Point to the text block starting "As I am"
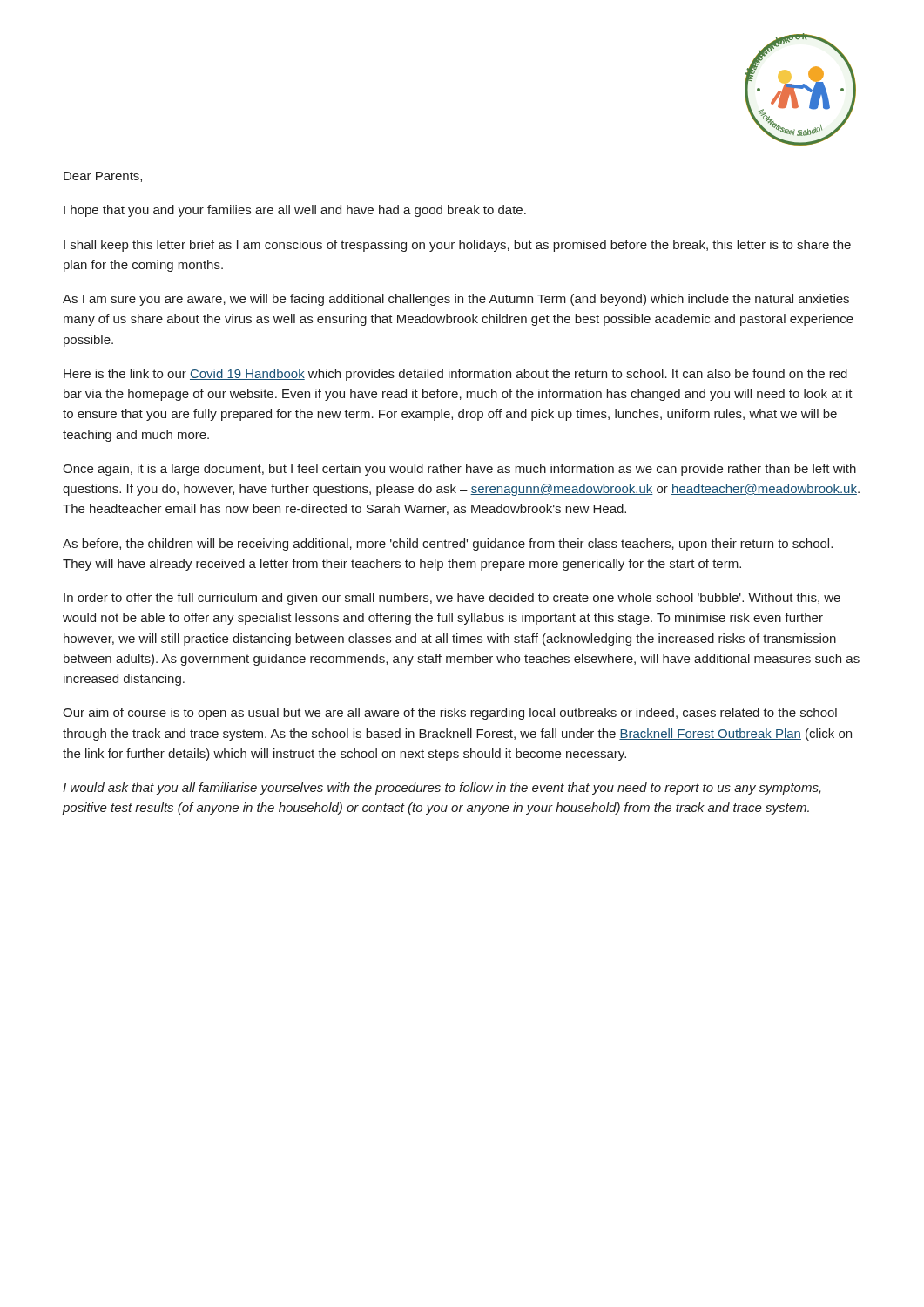This screenshot has height=1307, width=924. click(x=458, y=319)
